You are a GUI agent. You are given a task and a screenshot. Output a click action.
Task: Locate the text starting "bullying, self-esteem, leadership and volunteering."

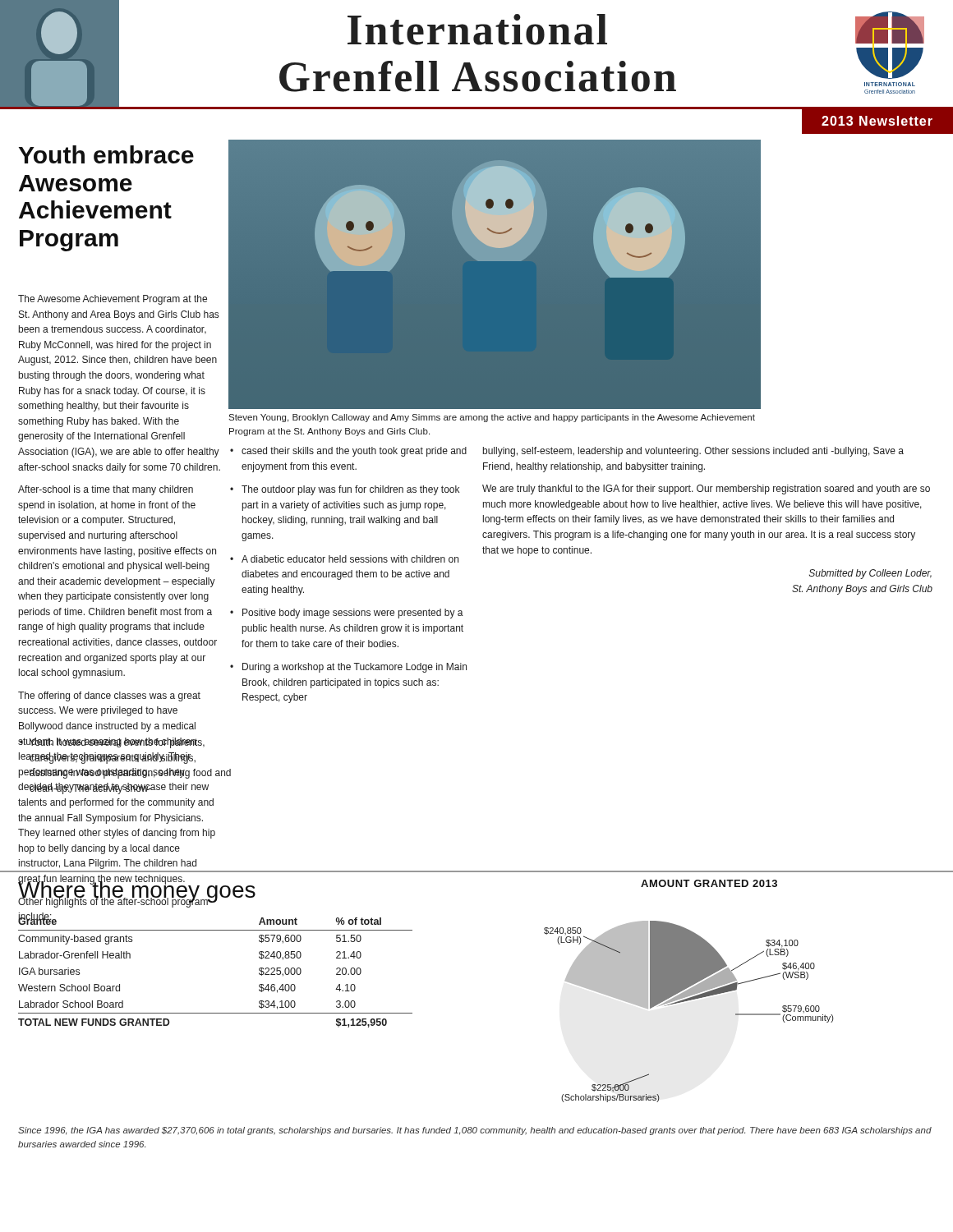[x=693, y=459]
